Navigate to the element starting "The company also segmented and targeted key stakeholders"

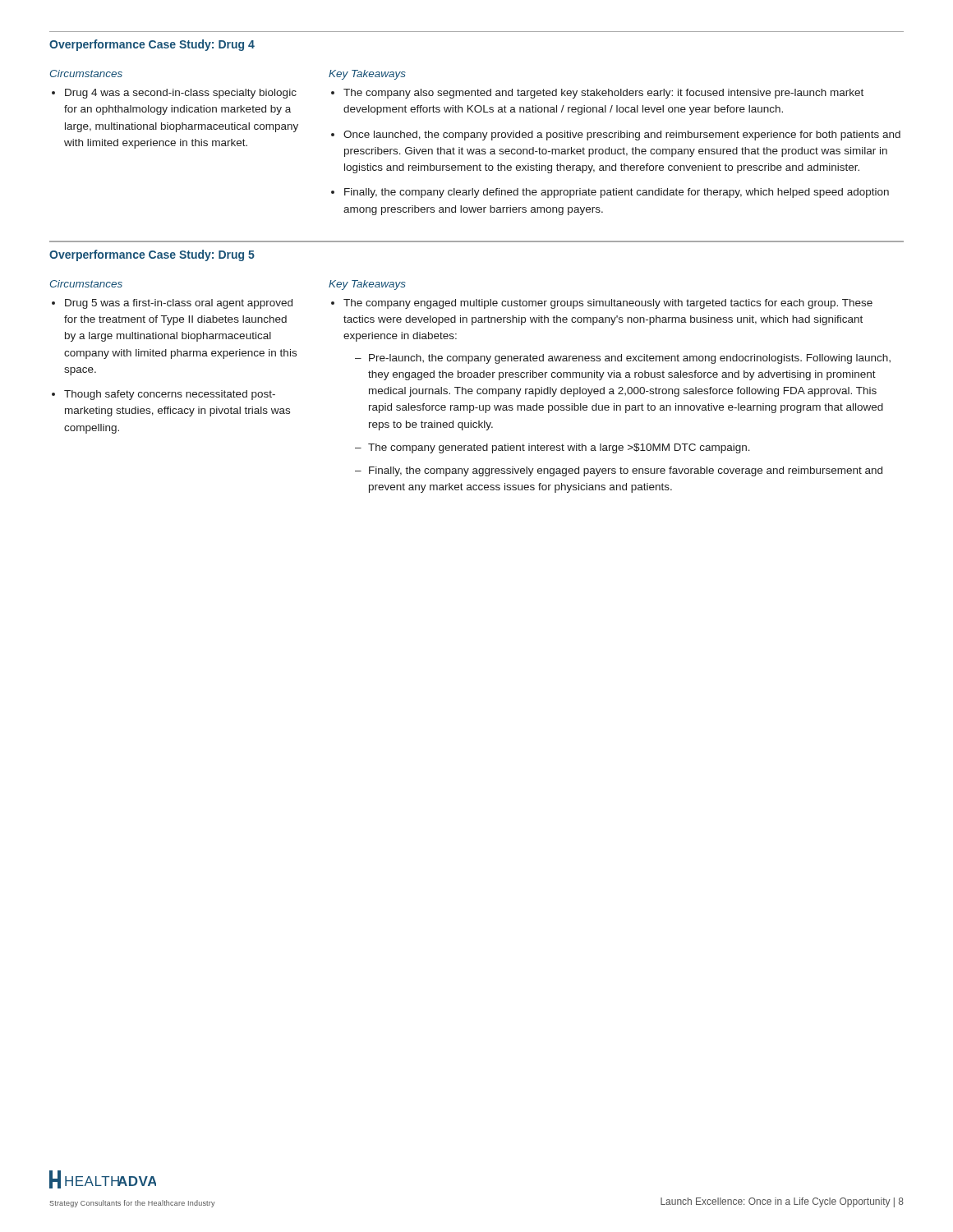pos(604,101)
